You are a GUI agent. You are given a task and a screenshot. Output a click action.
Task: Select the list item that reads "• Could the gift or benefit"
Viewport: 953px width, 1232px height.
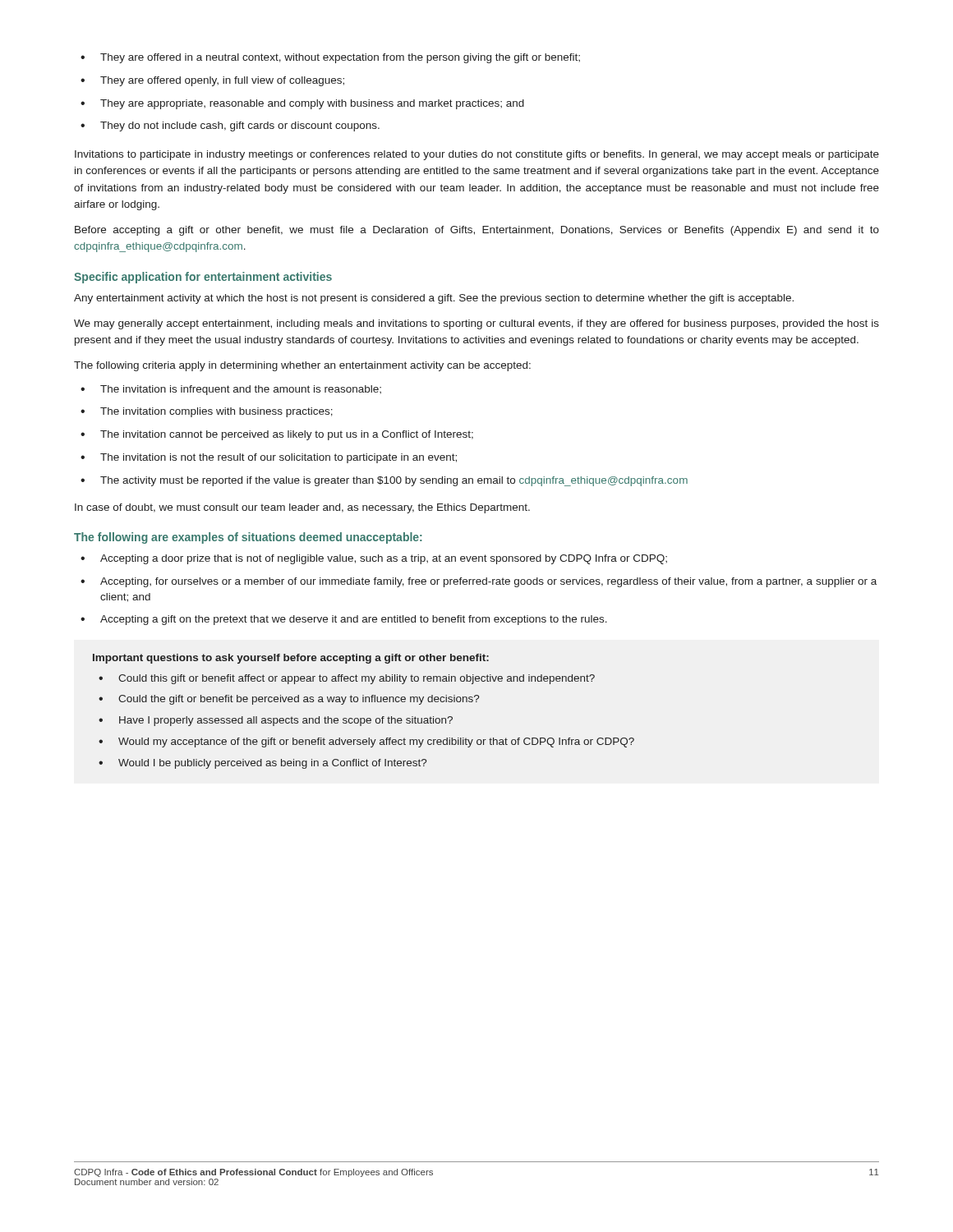coord(289,700)
